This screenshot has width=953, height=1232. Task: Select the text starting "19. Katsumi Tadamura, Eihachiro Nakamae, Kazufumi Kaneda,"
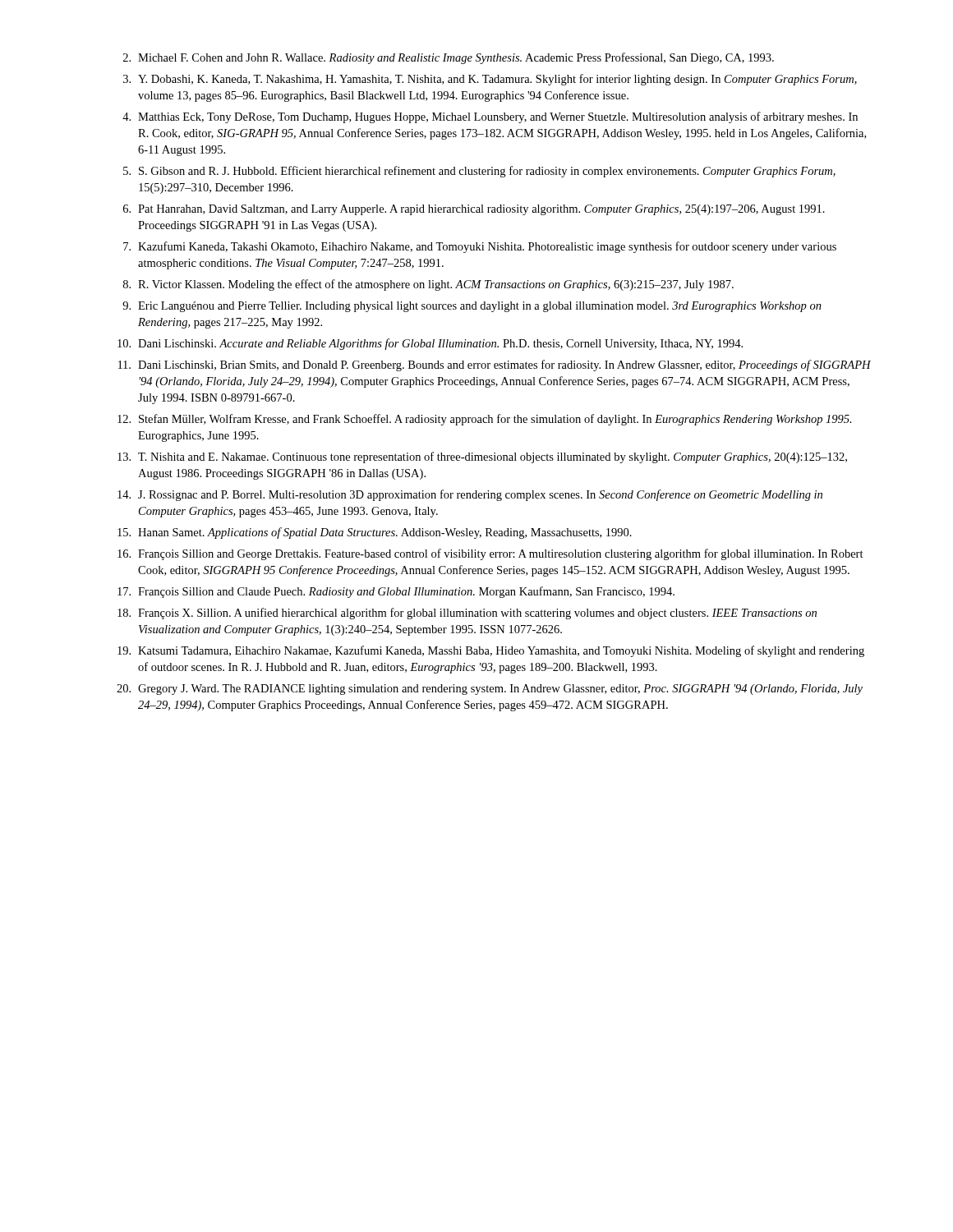pyautogui.click(x=489, y=659)
